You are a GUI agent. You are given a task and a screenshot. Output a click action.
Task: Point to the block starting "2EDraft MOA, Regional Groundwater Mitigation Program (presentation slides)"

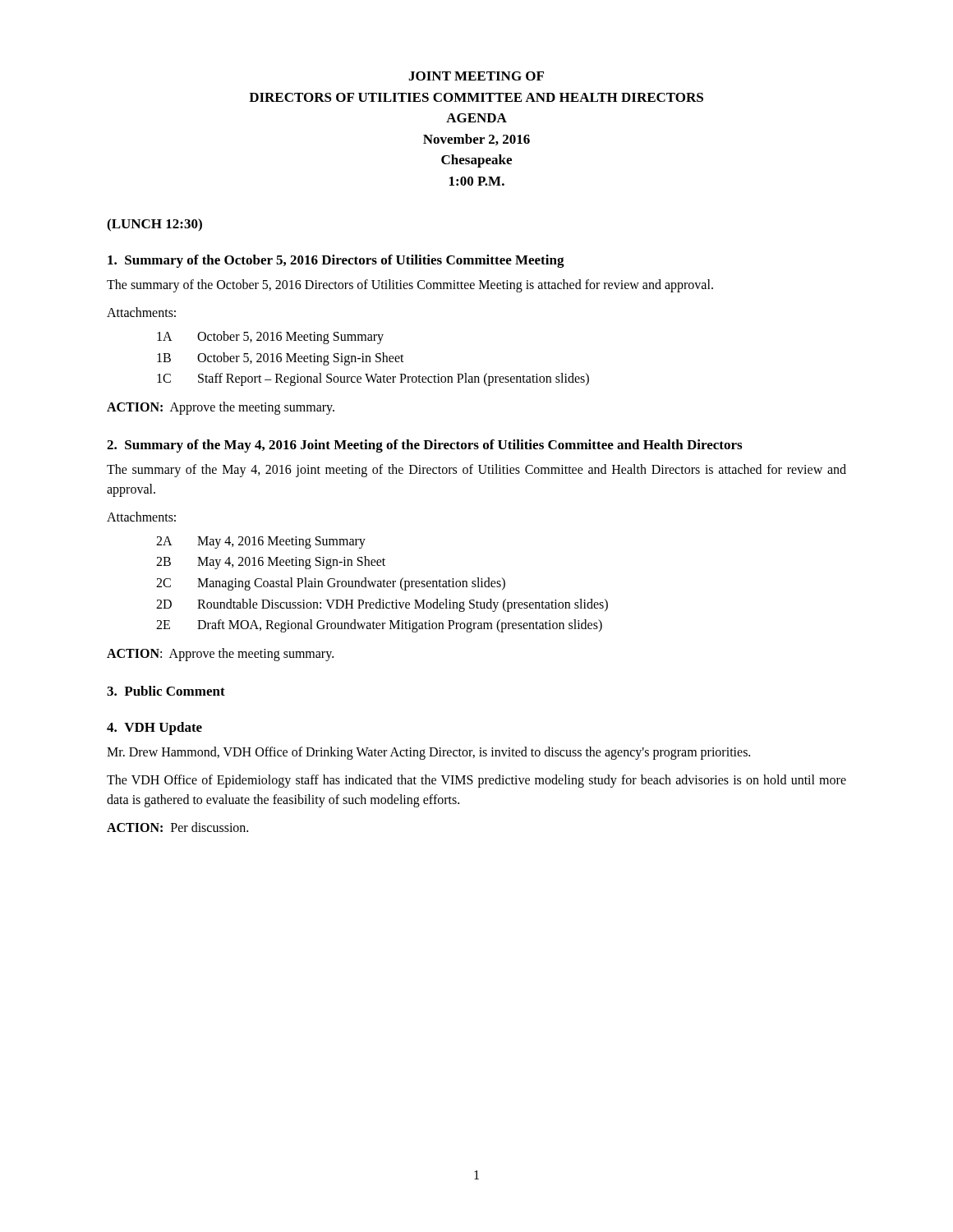tap(379, 625)
